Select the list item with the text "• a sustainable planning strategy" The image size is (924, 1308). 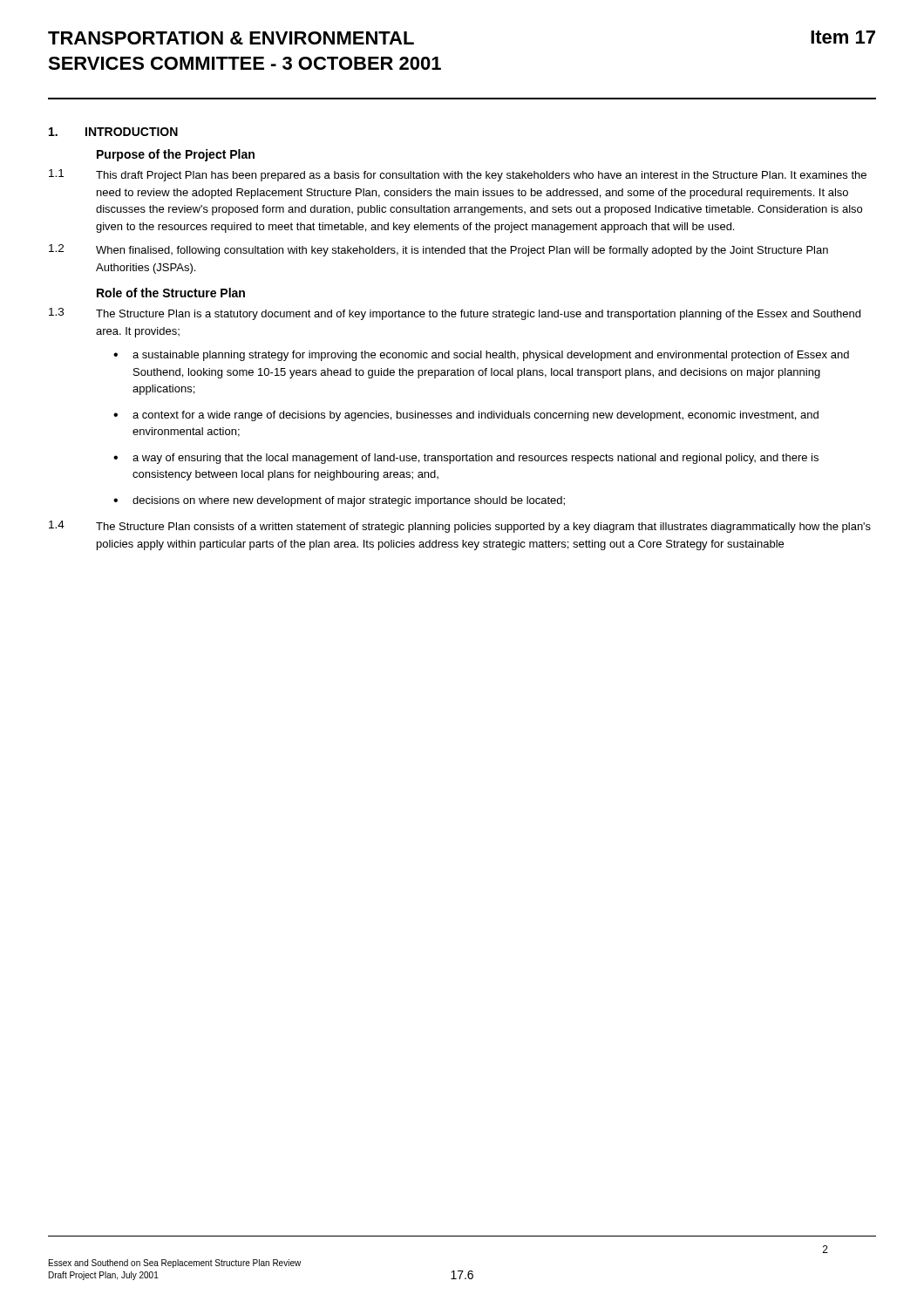[495, 372]
